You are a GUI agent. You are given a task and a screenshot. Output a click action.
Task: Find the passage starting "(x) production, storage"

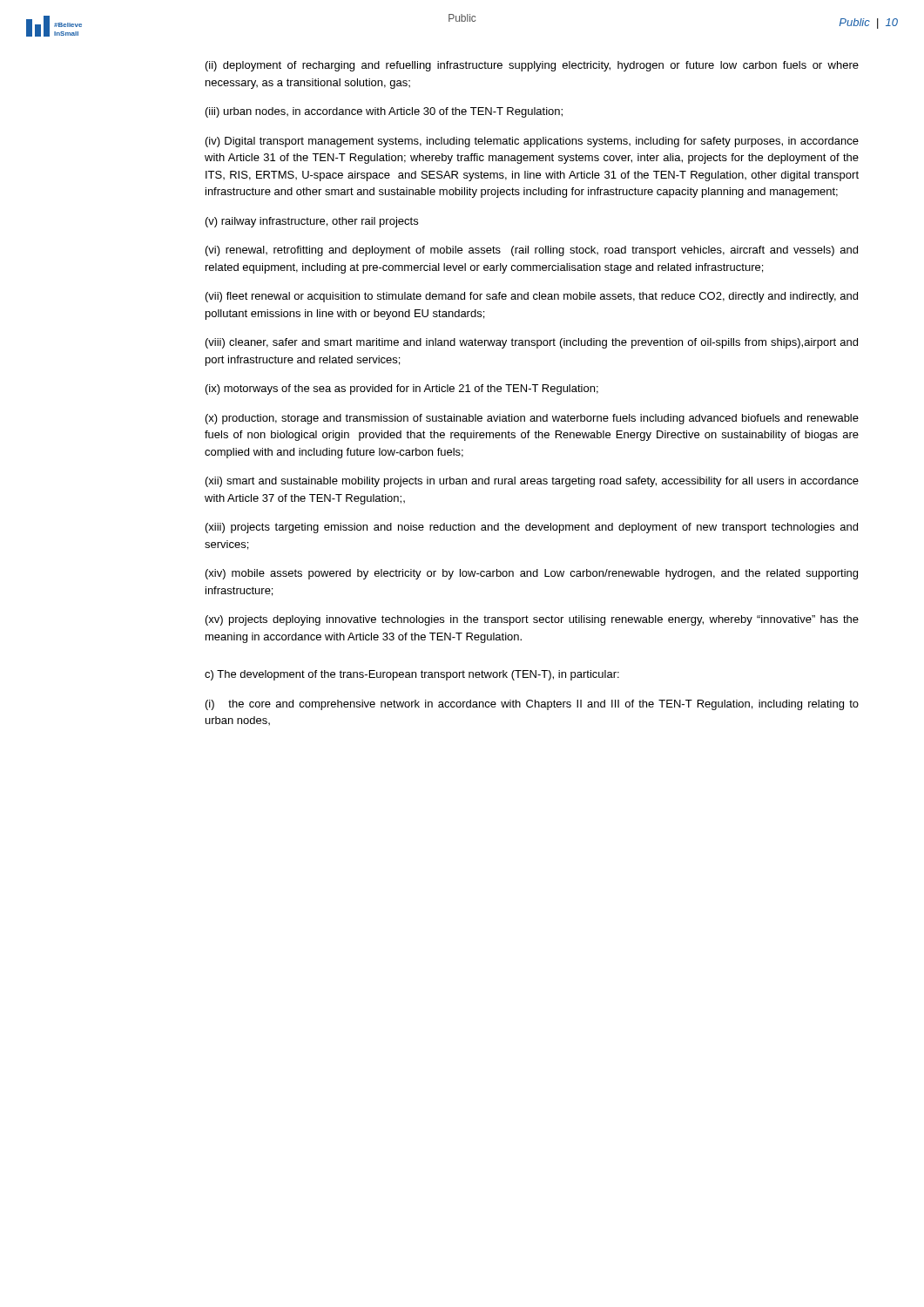point(532,434)
